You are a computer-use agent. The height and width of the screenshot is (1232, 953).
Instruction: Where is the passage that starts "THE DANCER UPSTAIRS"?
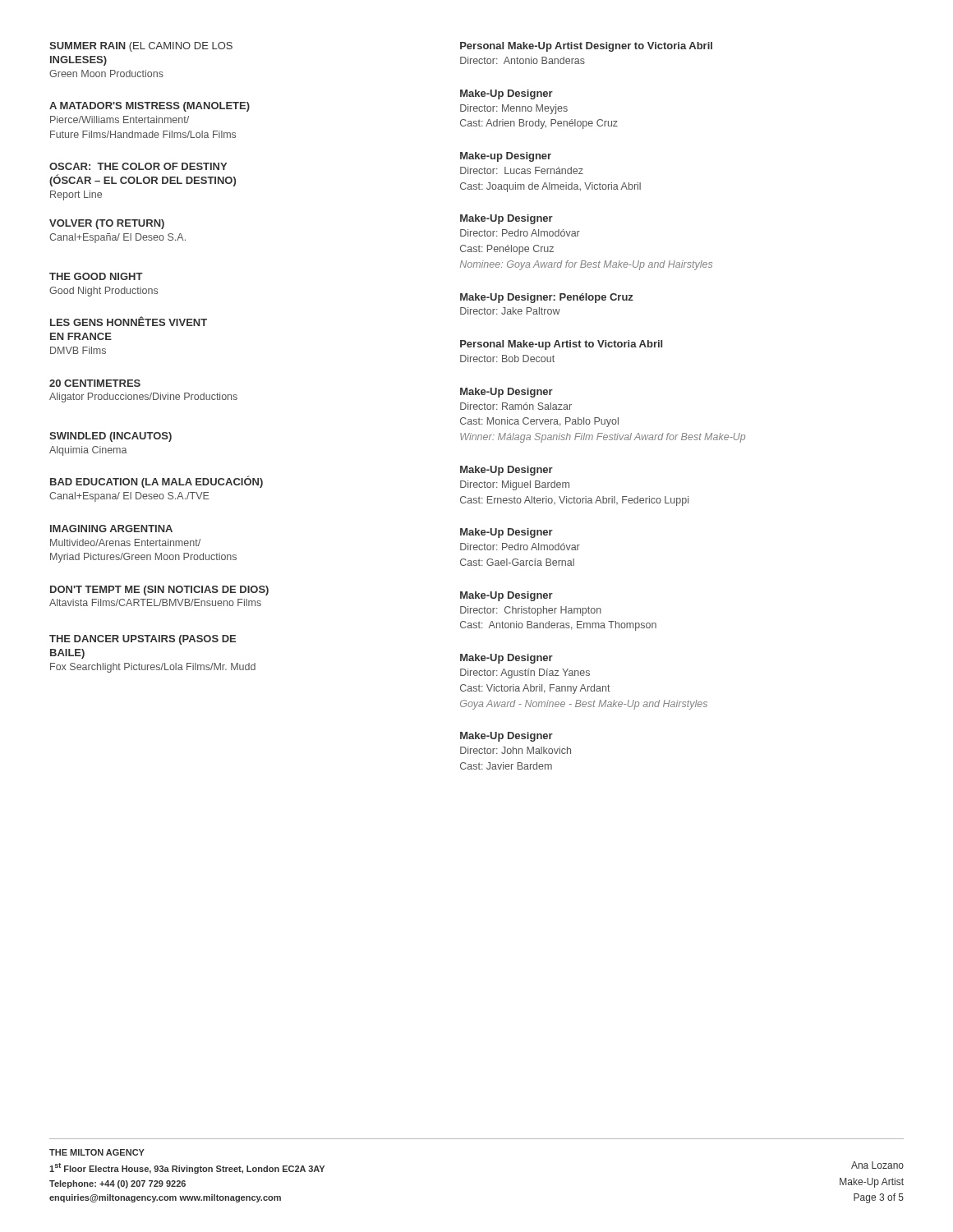246,653
